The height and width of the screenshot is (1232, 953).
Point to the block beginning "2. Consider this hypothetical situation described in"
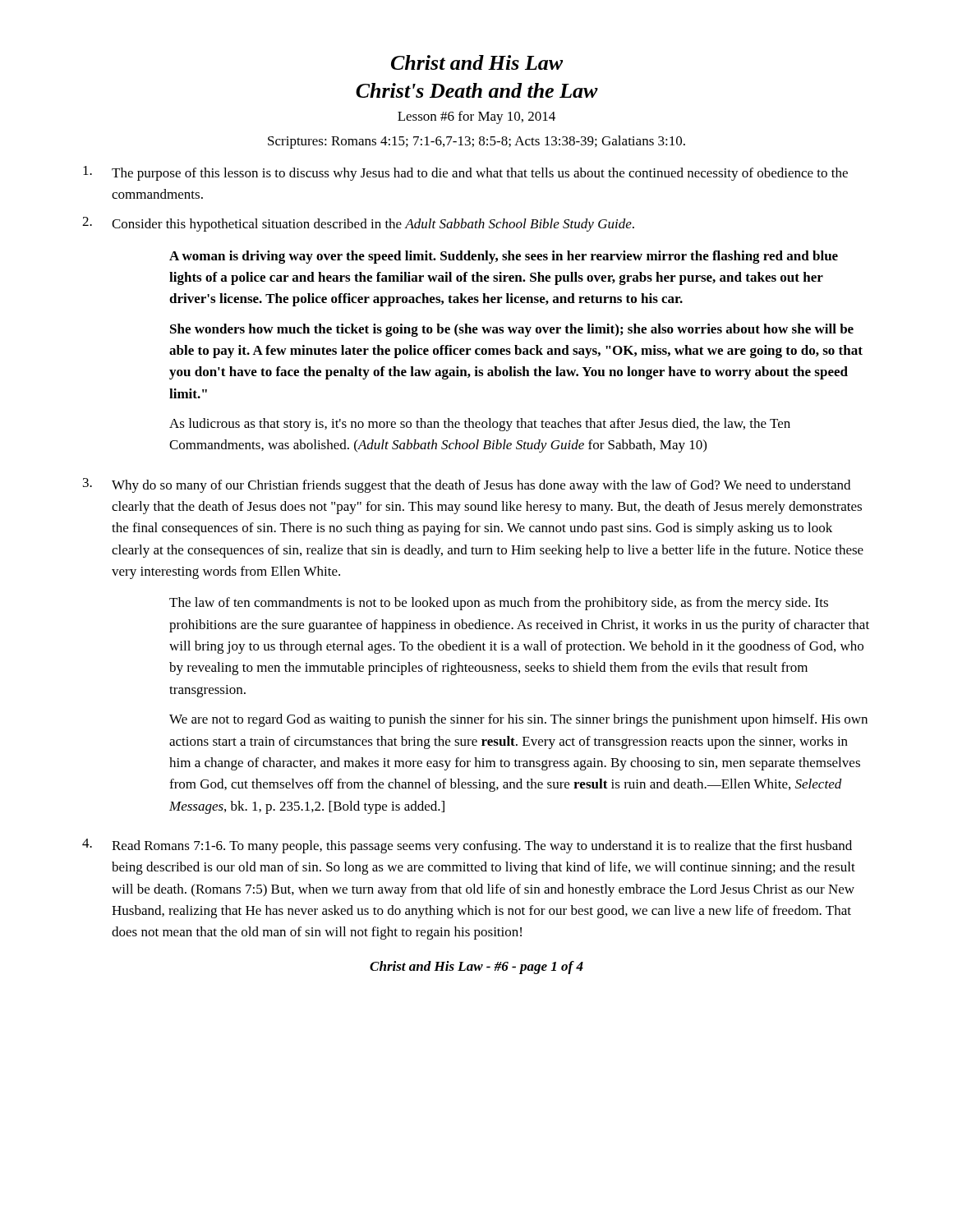click(x=476, y=340)
